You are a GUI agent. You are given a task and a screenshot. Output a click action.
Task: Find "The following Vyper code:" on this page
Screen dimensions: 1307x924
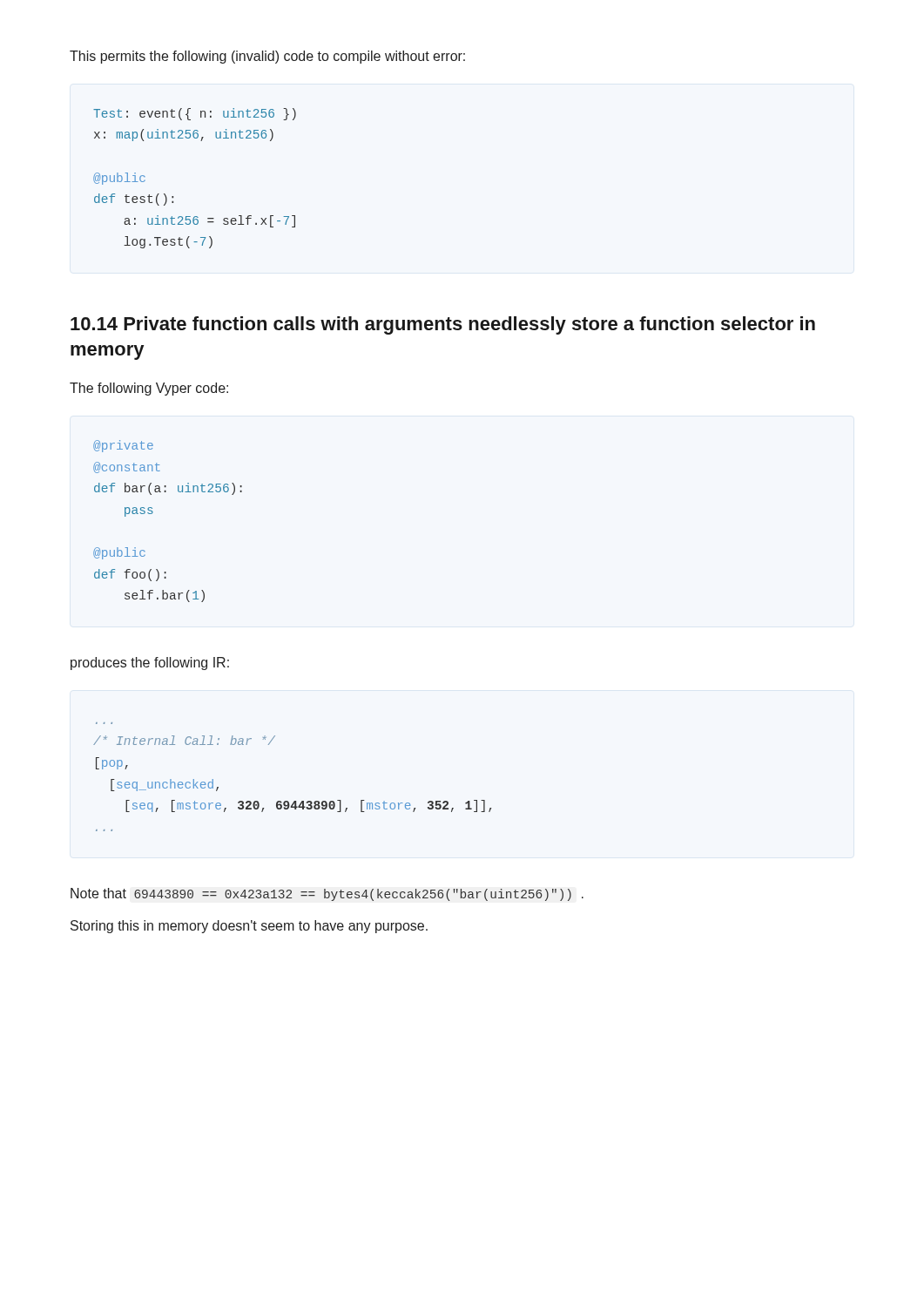(150, 388)
